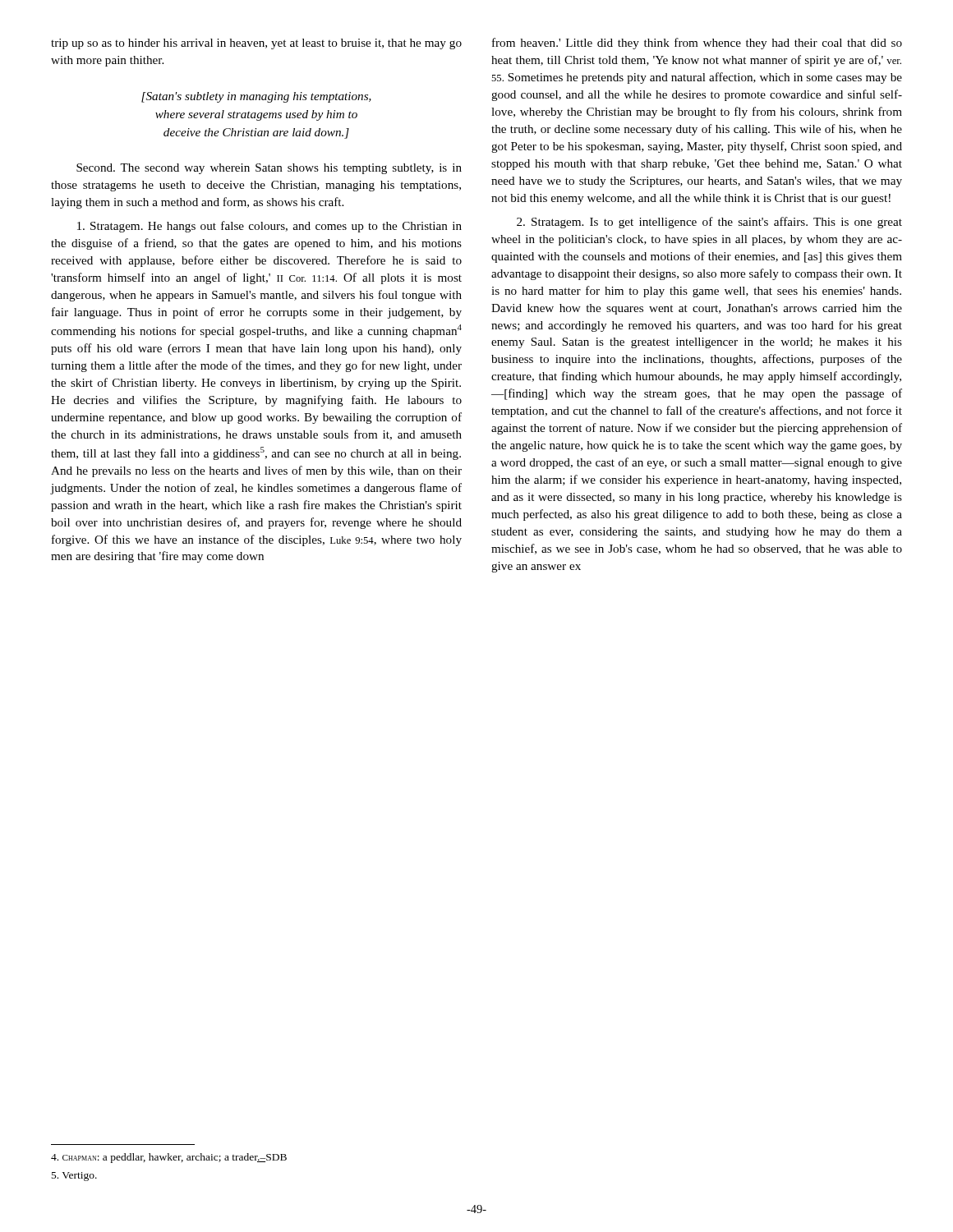953x1232 pixels.
Task: Select the element starting "Second. The second way"
Action: pos(256,185)
